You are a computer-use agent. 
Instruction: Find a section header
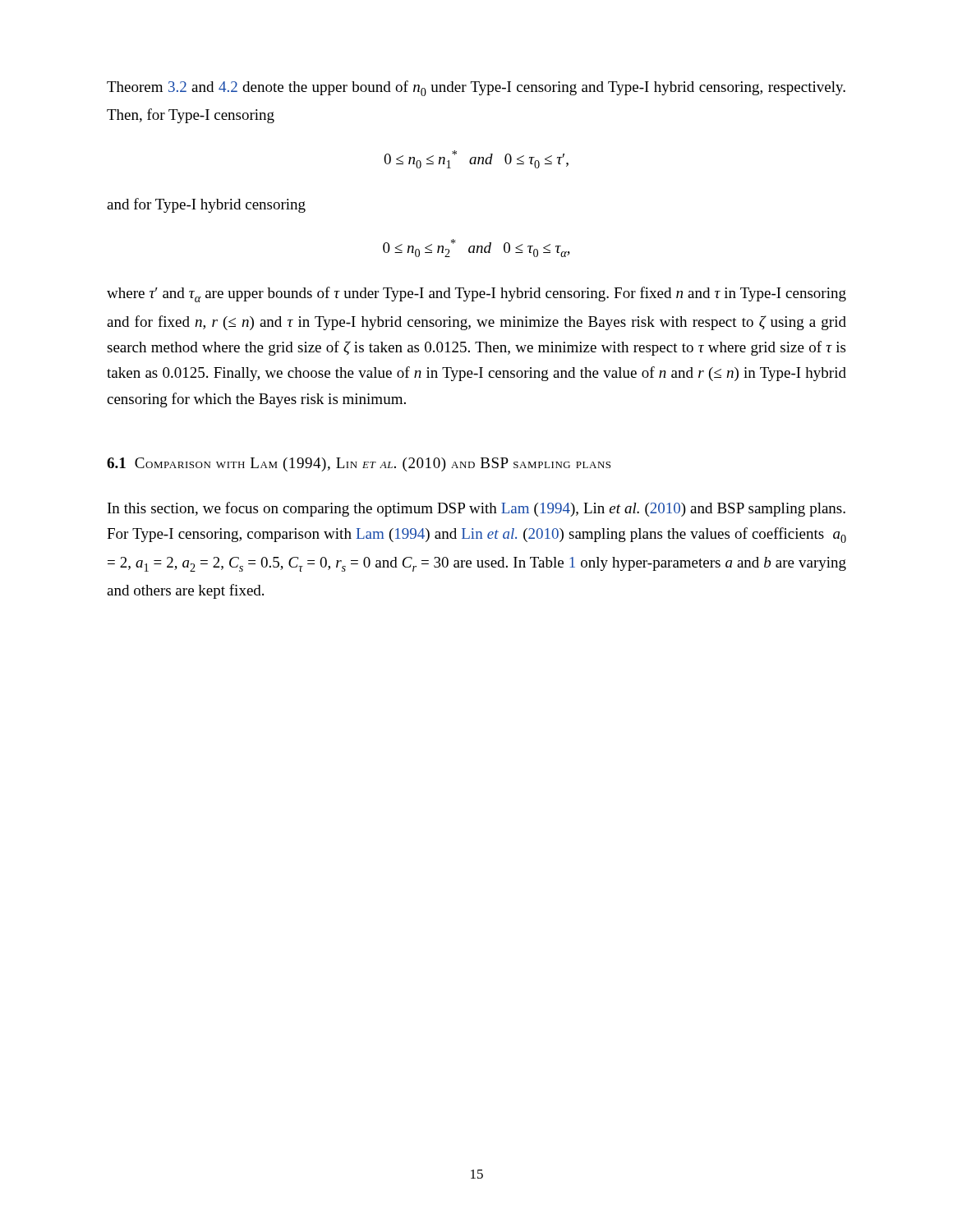tap(359, 463)
